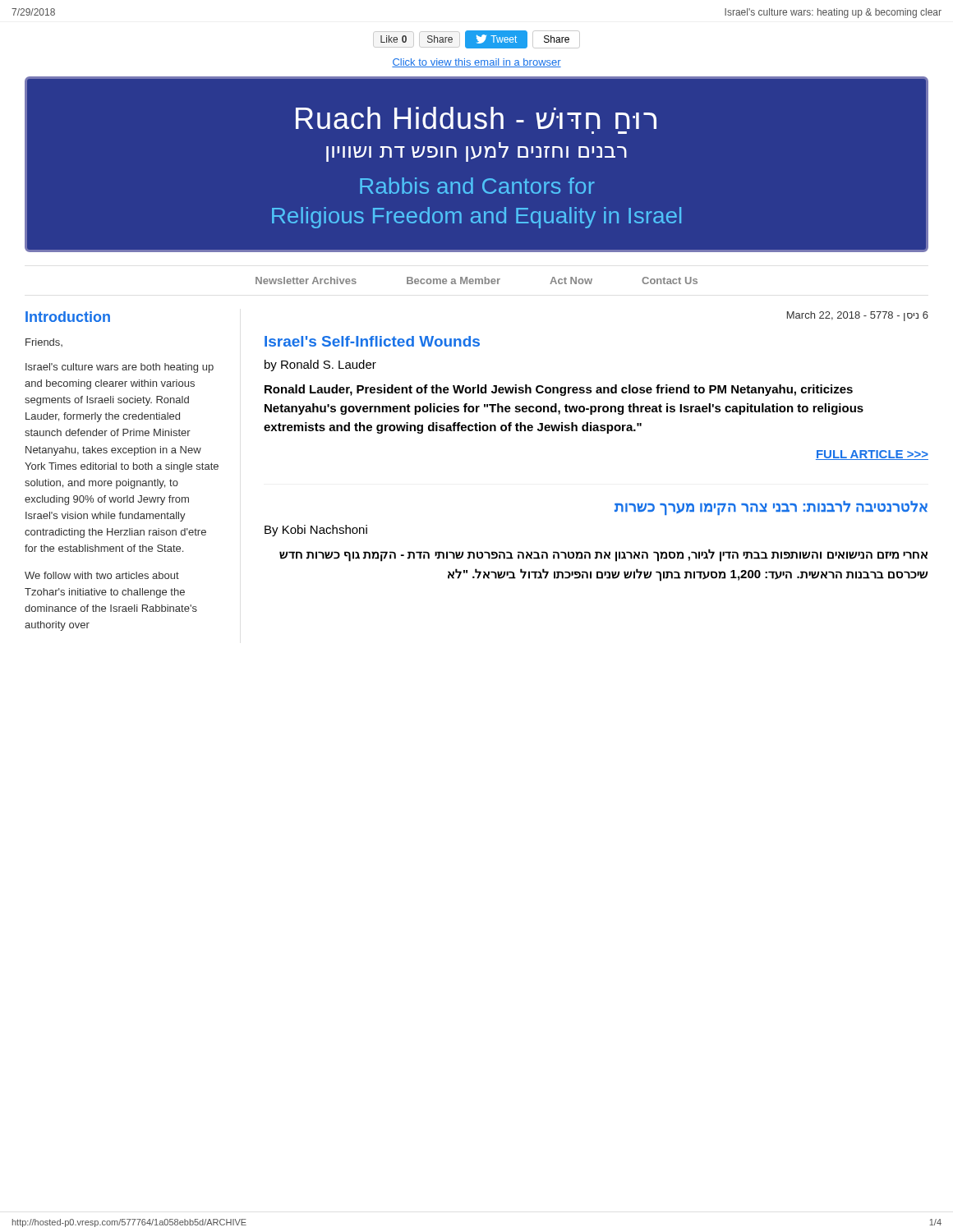Where is the section header that starts "Newsletter Archives Become a Member"?
This screenshot has height=1232, width=953.
(476, 280)
